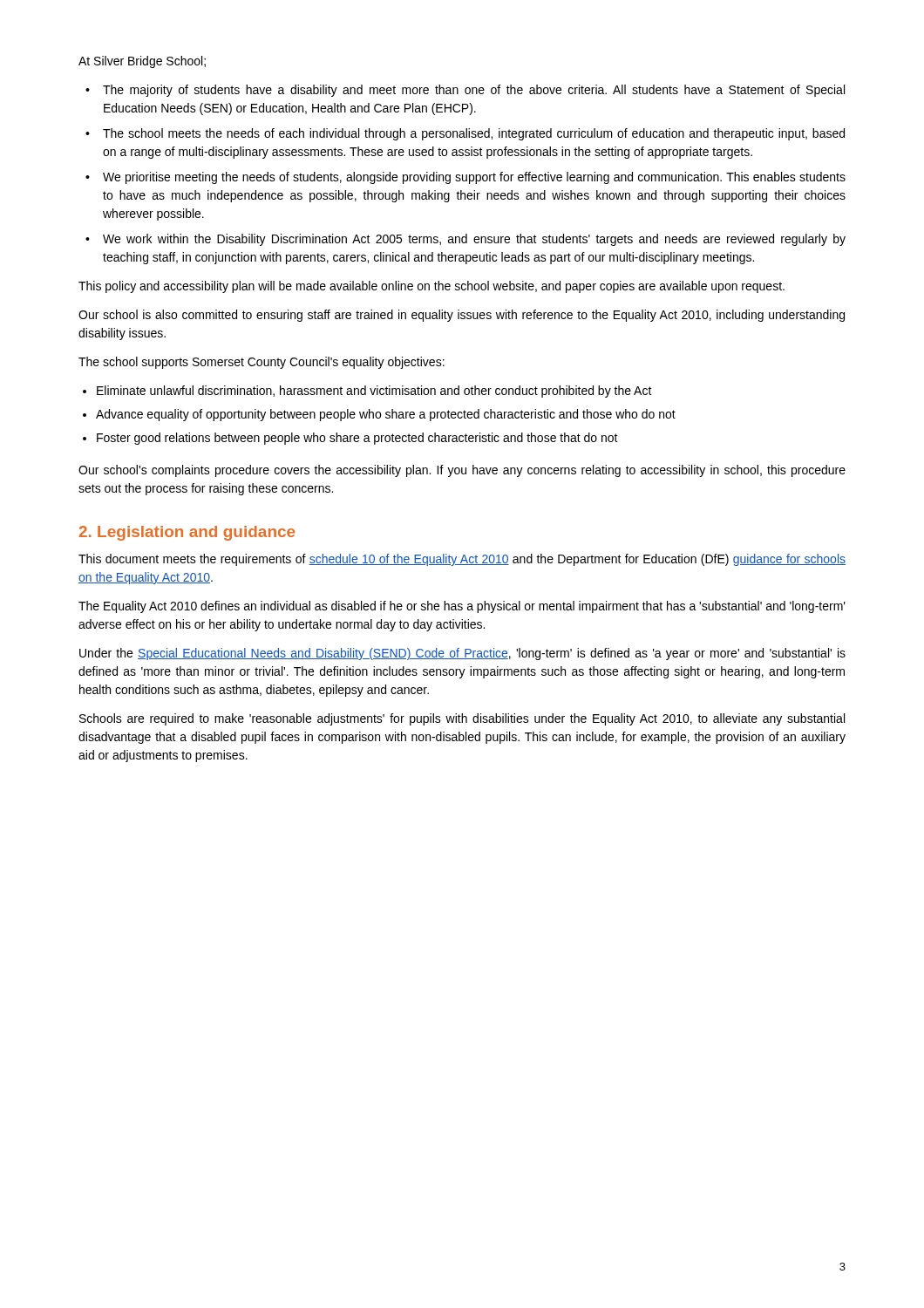Click on the block starting "The school meets the needs of each"
The width and height of the screenshot is (924, 1308).
pos(474,143)
